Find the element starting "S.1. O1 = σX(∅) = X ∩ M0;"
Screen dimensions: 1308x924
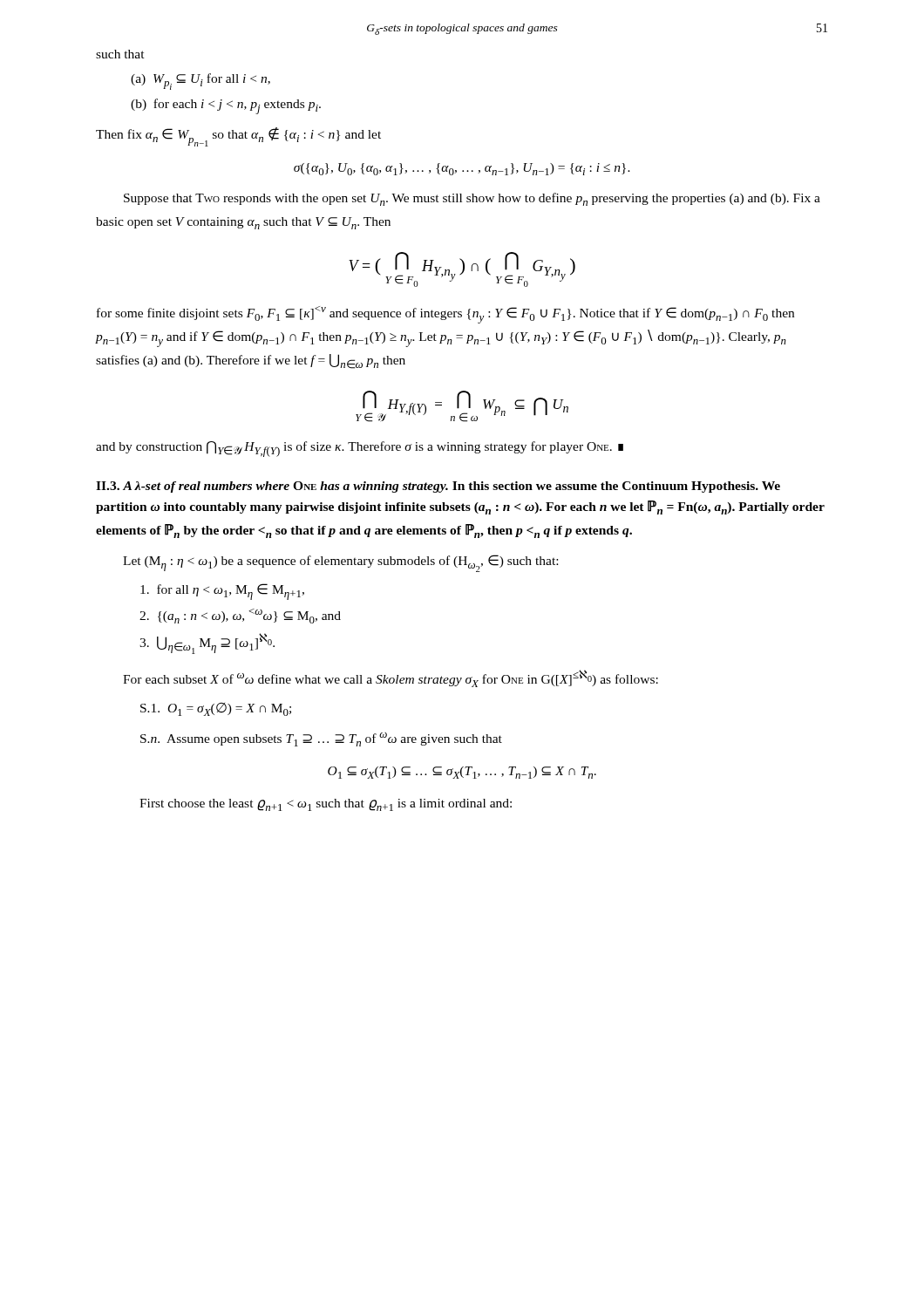[x=216, y=710]
